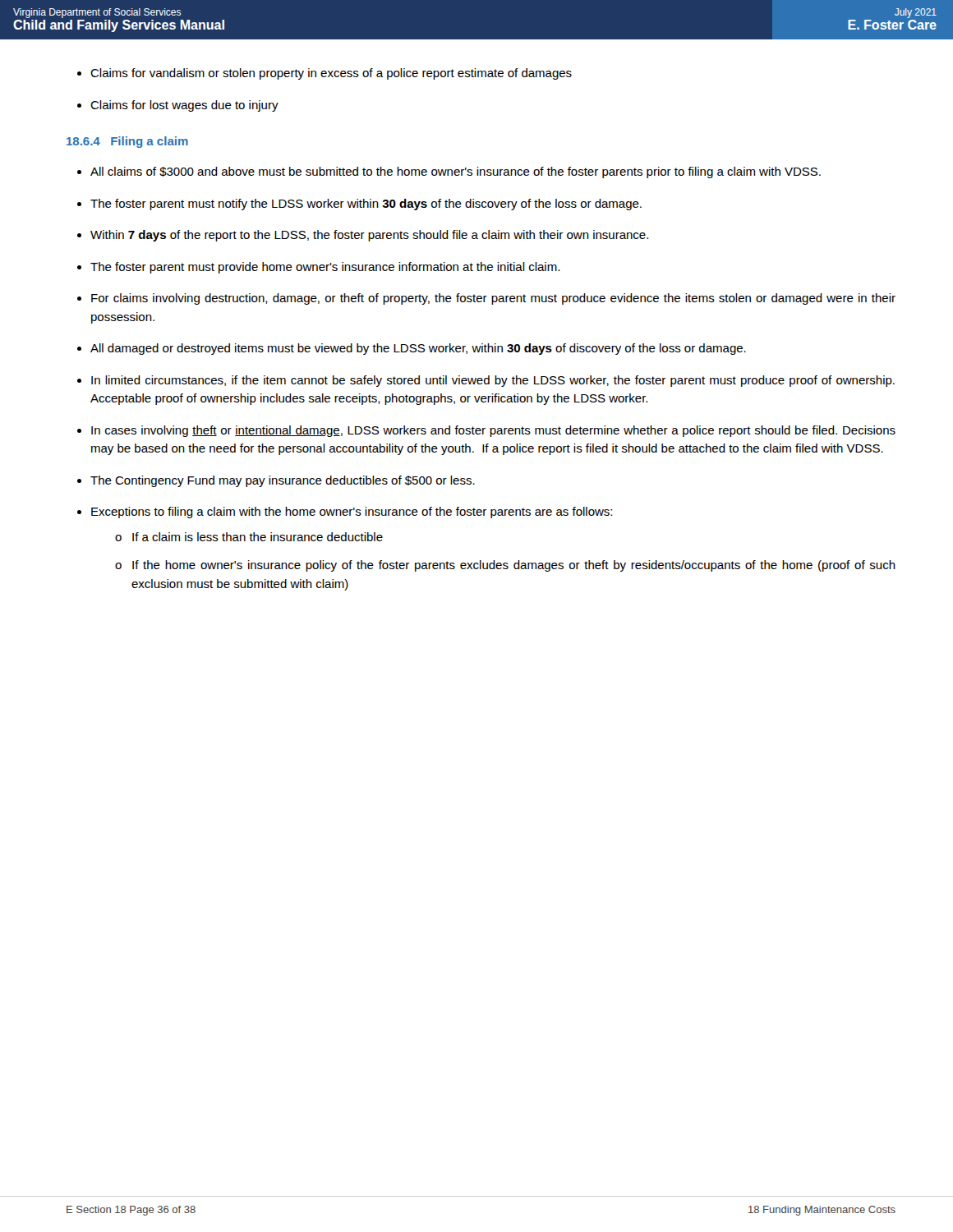Click on the list item that says "Claims for lost wages due to injury"
This screenshot has height=1232, width=953.
tap(184, 104)
